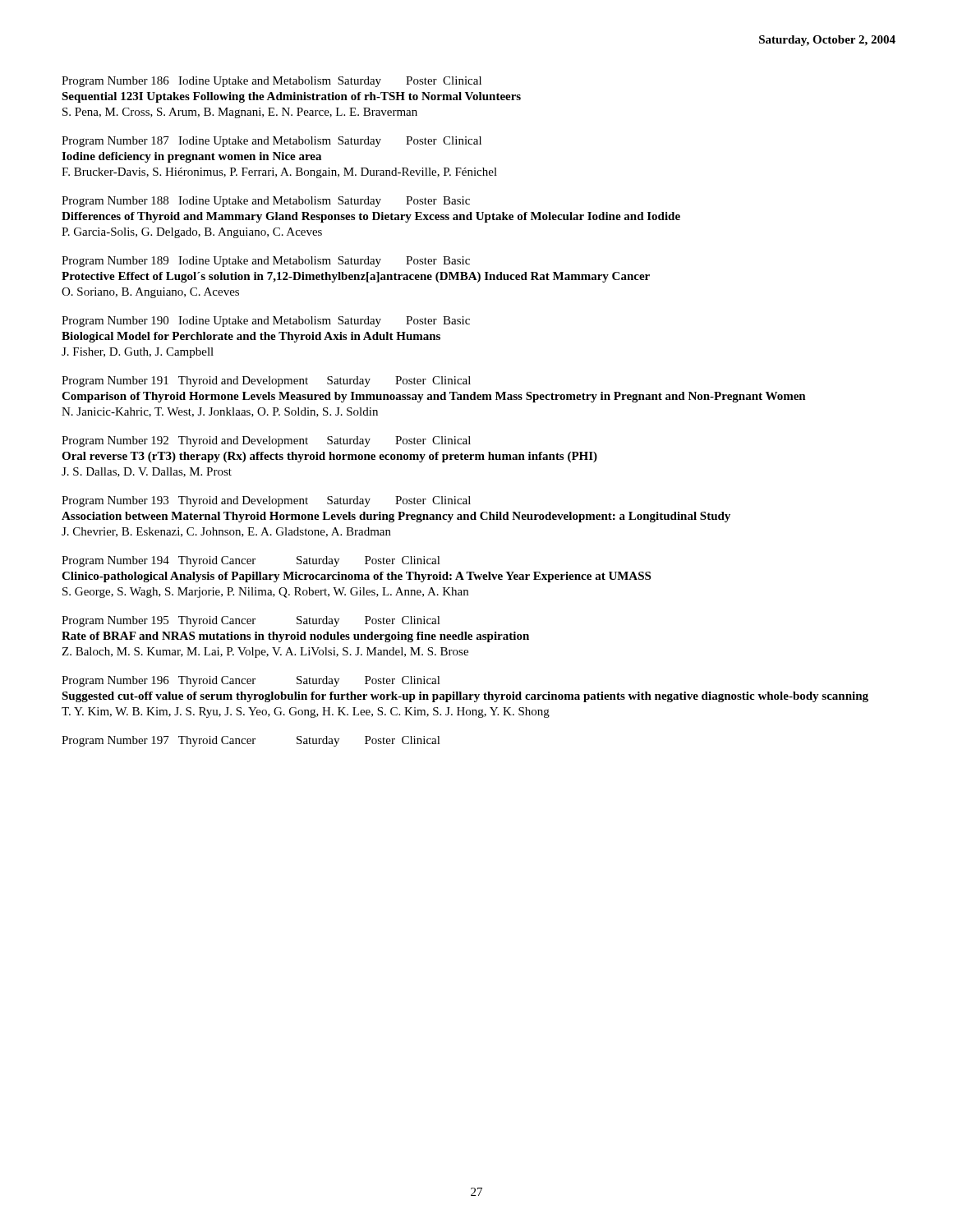Select the text block with the text "Program Number 197"
The width and height of the screenshot is (953, 1232).
coord(251,741)
